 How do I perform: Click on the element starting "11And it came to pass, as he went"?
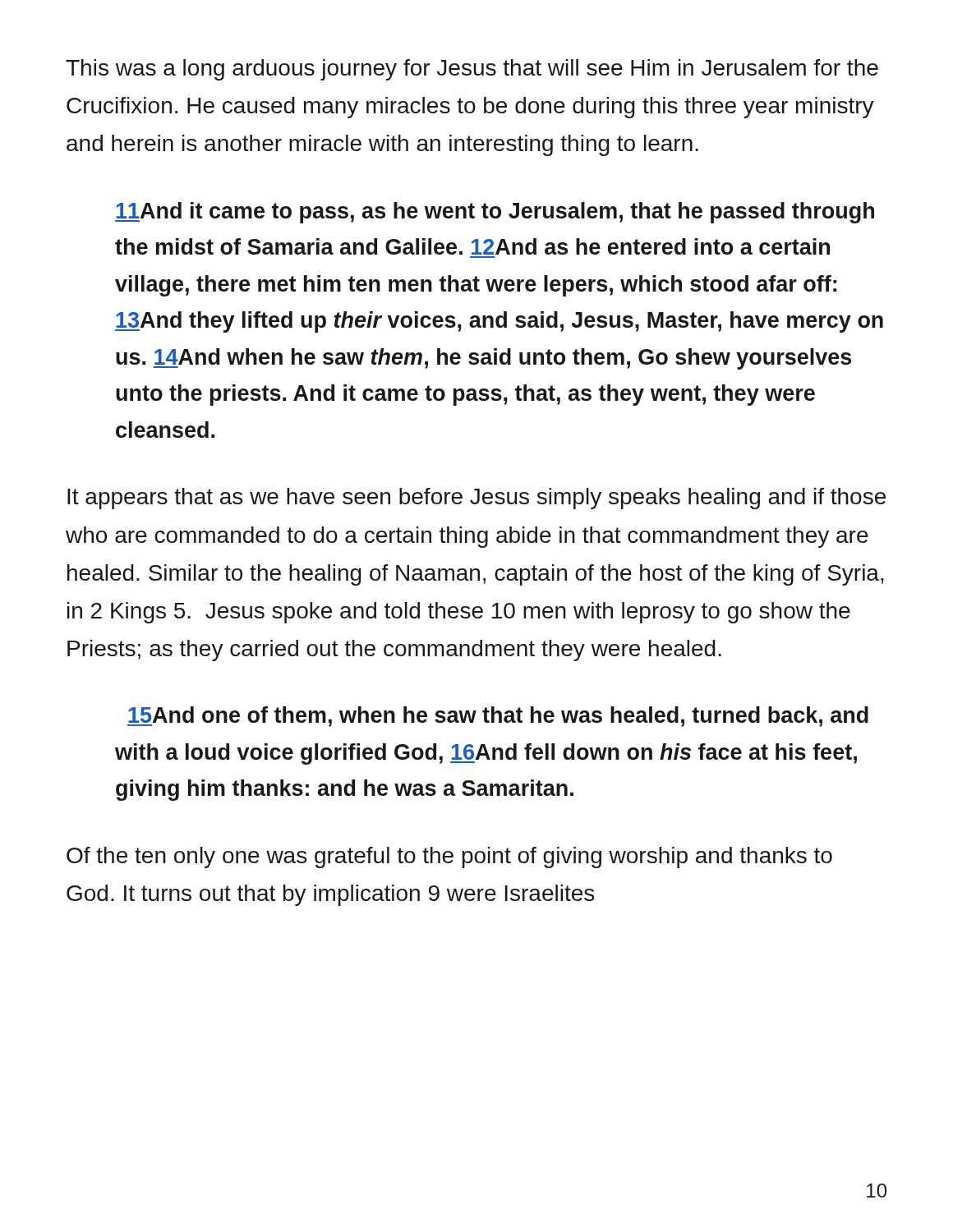[x=500, y=320]
